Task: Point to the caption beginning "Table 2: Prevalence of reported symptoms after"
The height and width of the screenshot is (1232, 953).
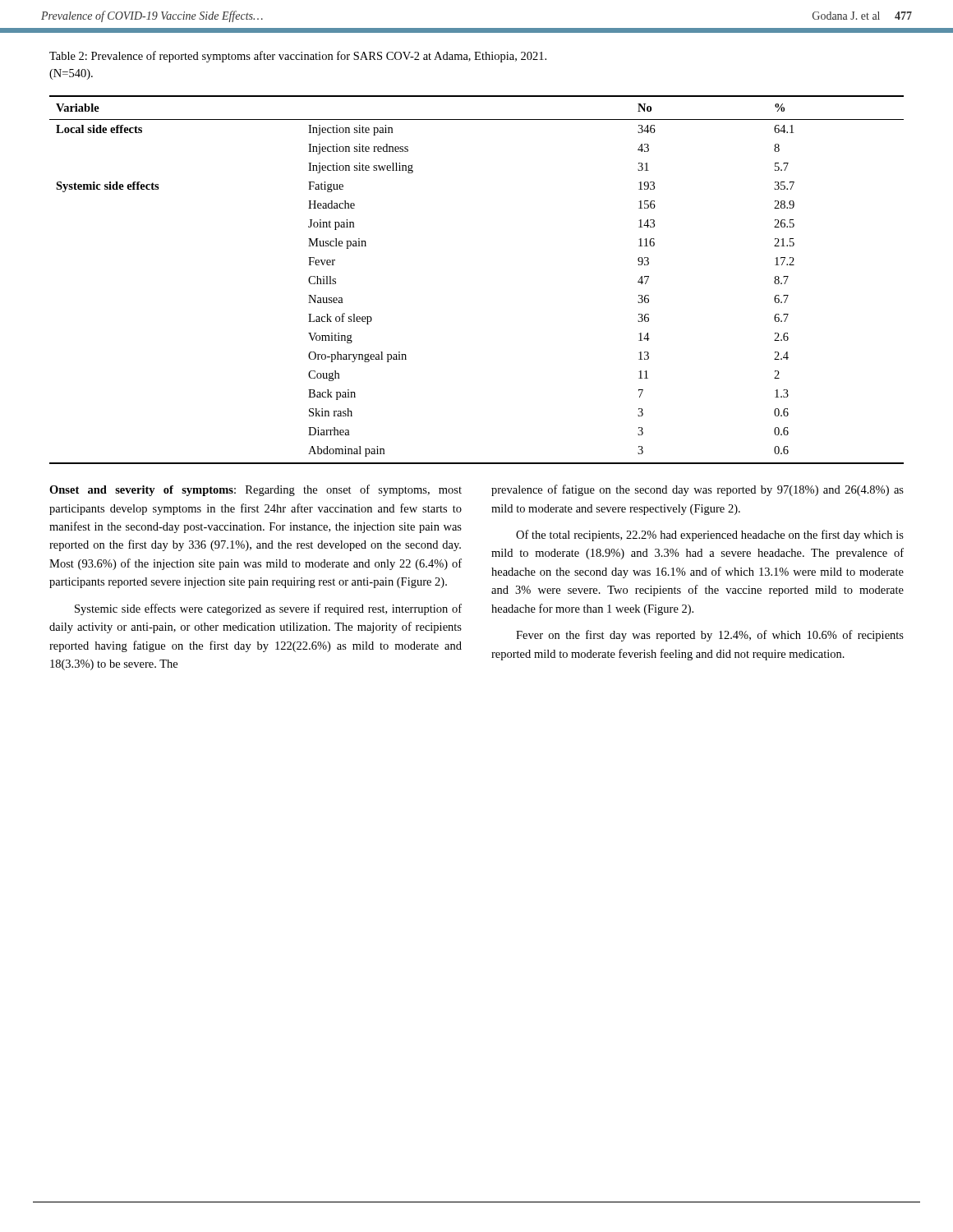Action: click(x=298, y=64)
